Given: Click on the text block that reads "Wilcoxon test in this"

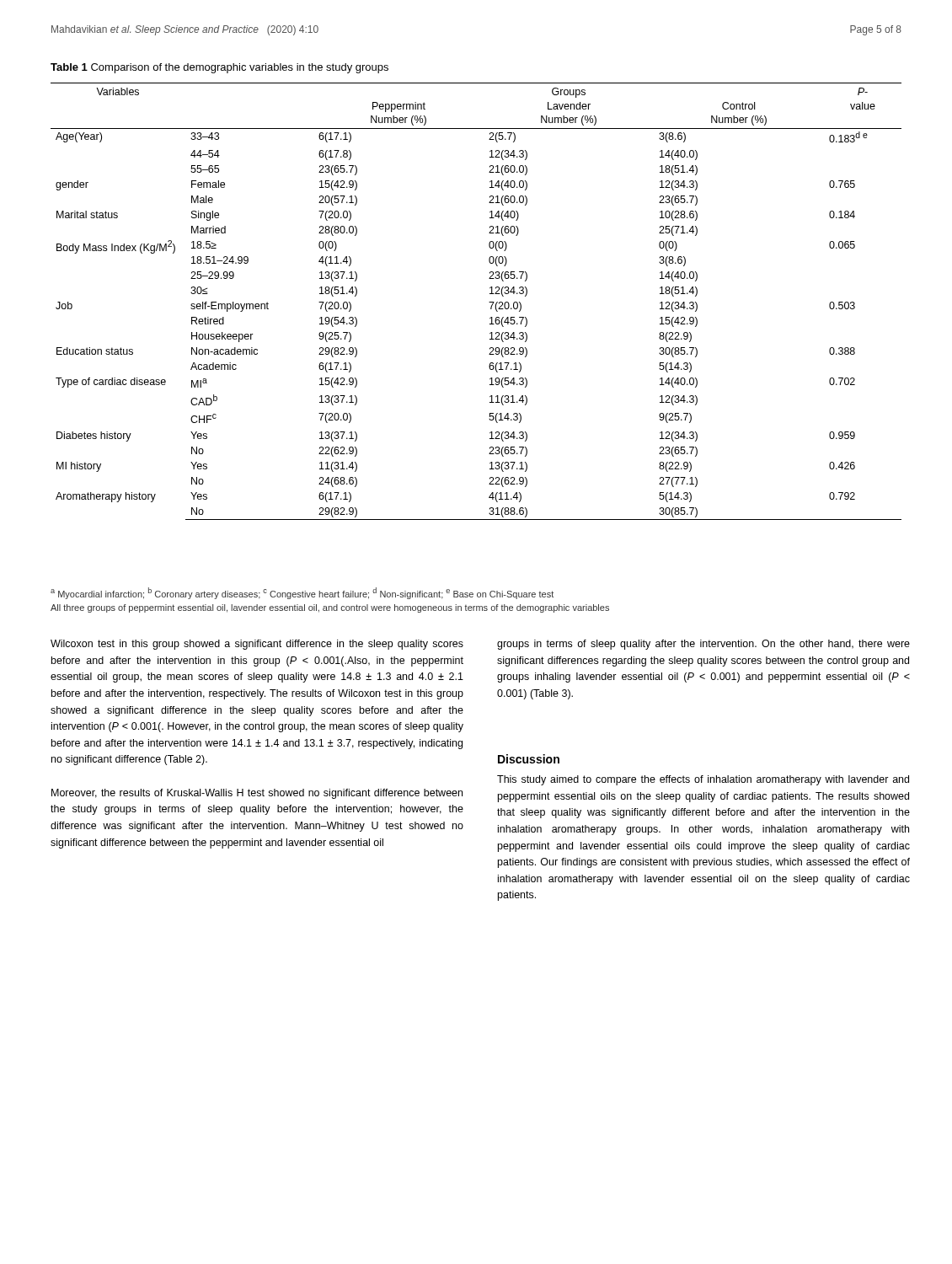Looking at the screenshot, I should (257, 743).
